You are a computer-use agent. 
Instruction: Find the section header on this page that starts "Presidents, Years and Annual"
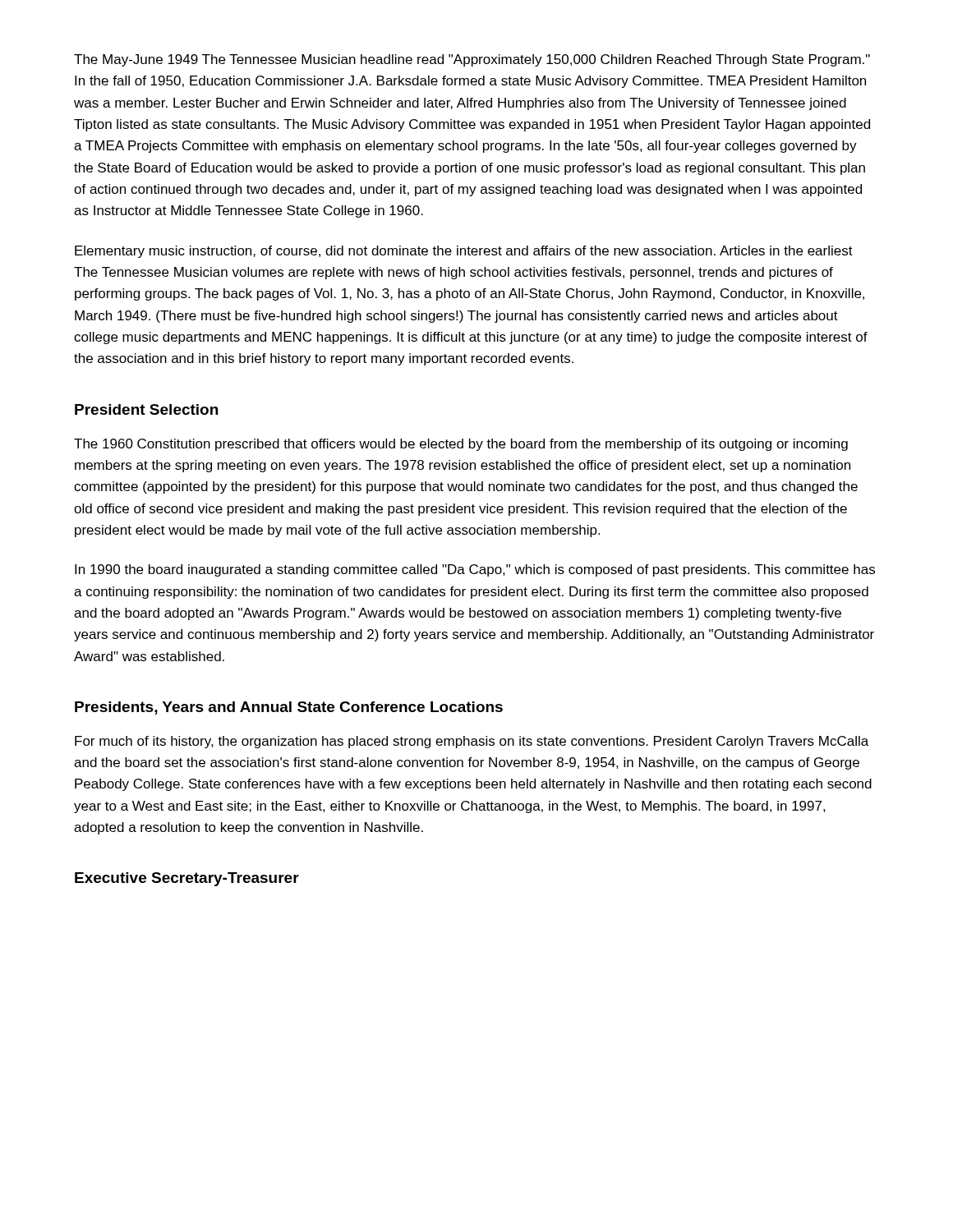(x=289, y=707)
